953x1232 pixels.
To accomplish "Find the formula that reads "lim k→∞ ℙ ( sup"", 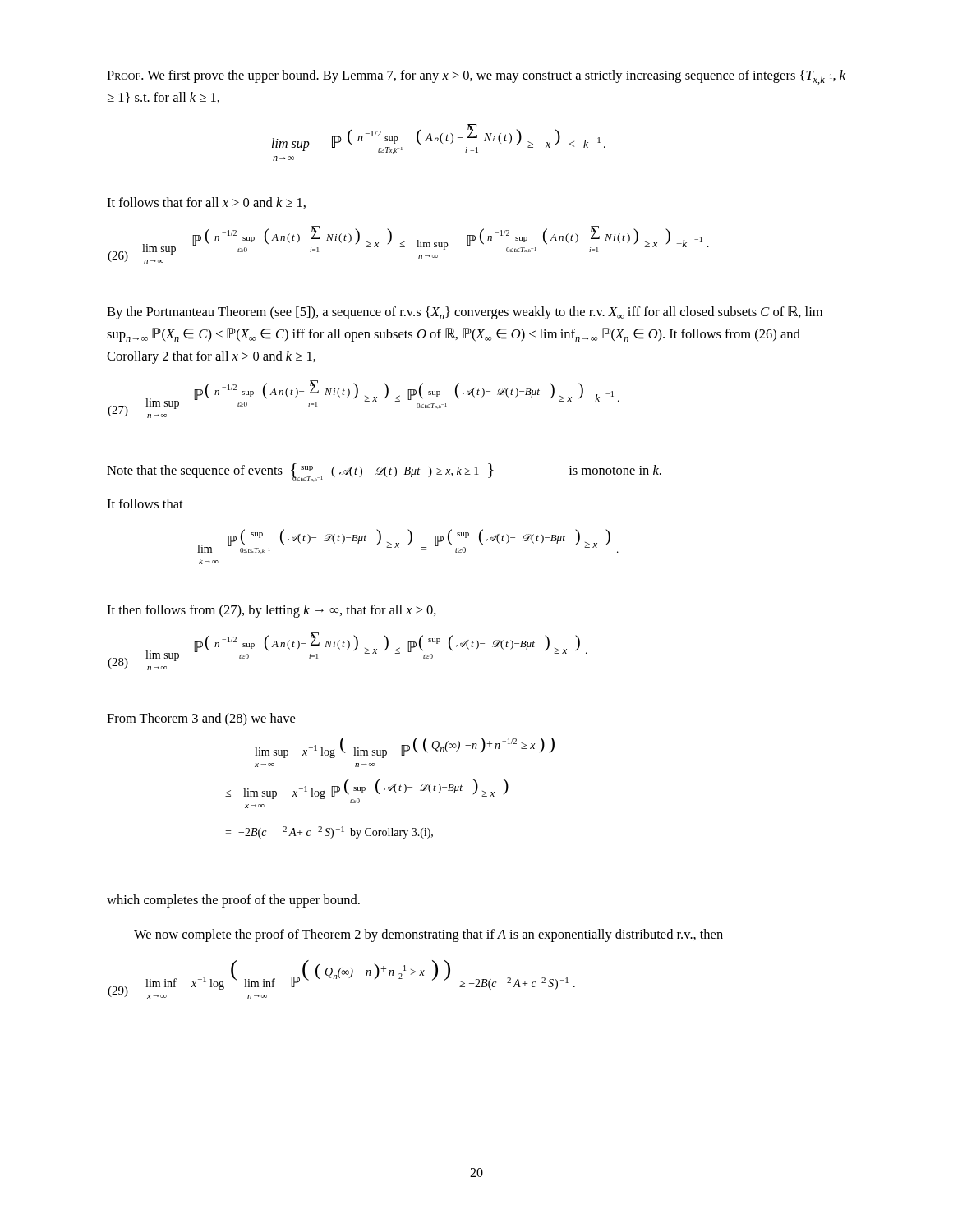I will (x=476, y=553).
